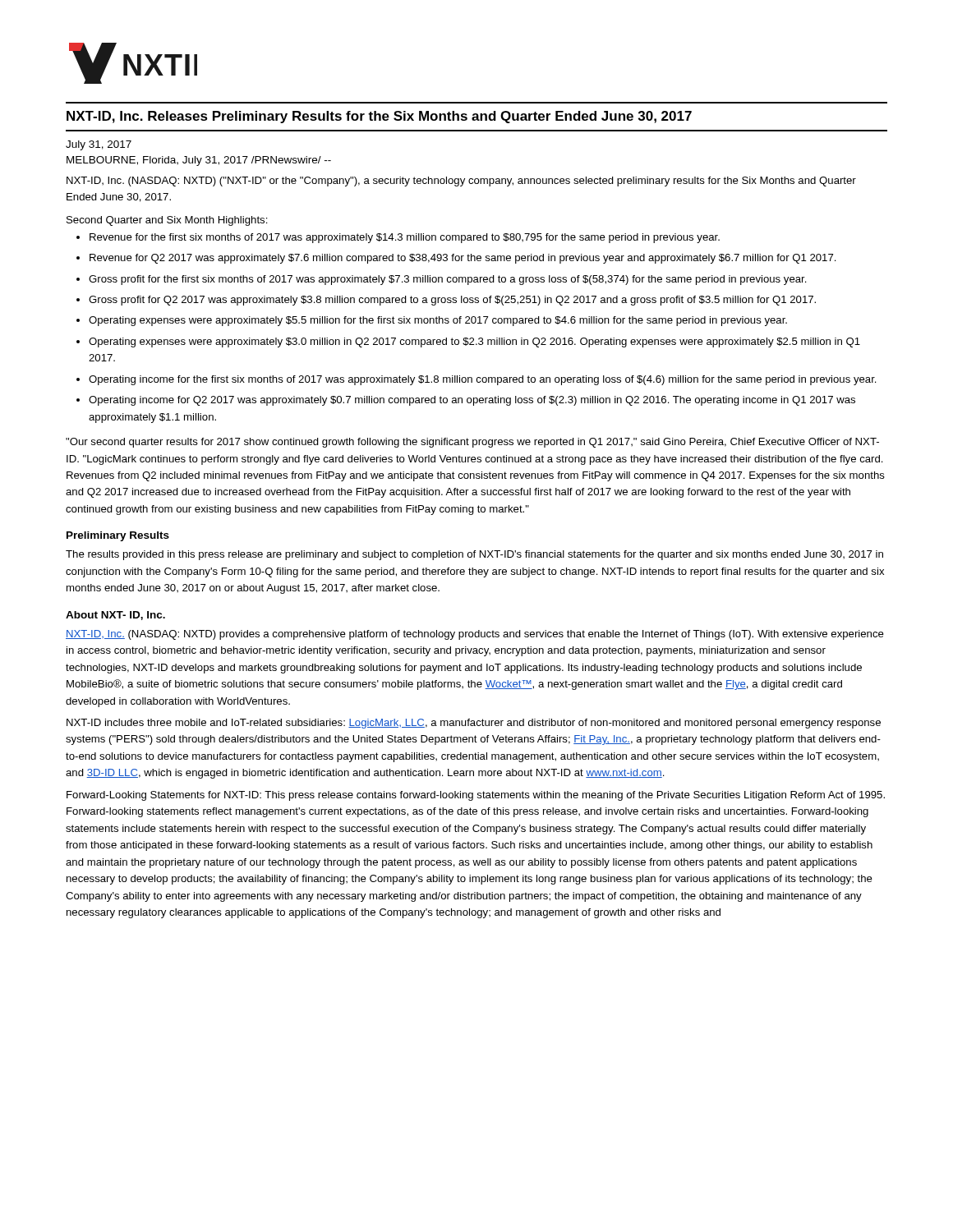Viewport: 953px width, 1232px height.
Task: Select the section header that reads "About NXT- ID, Inc."
Action: click(x=116, y=615)
